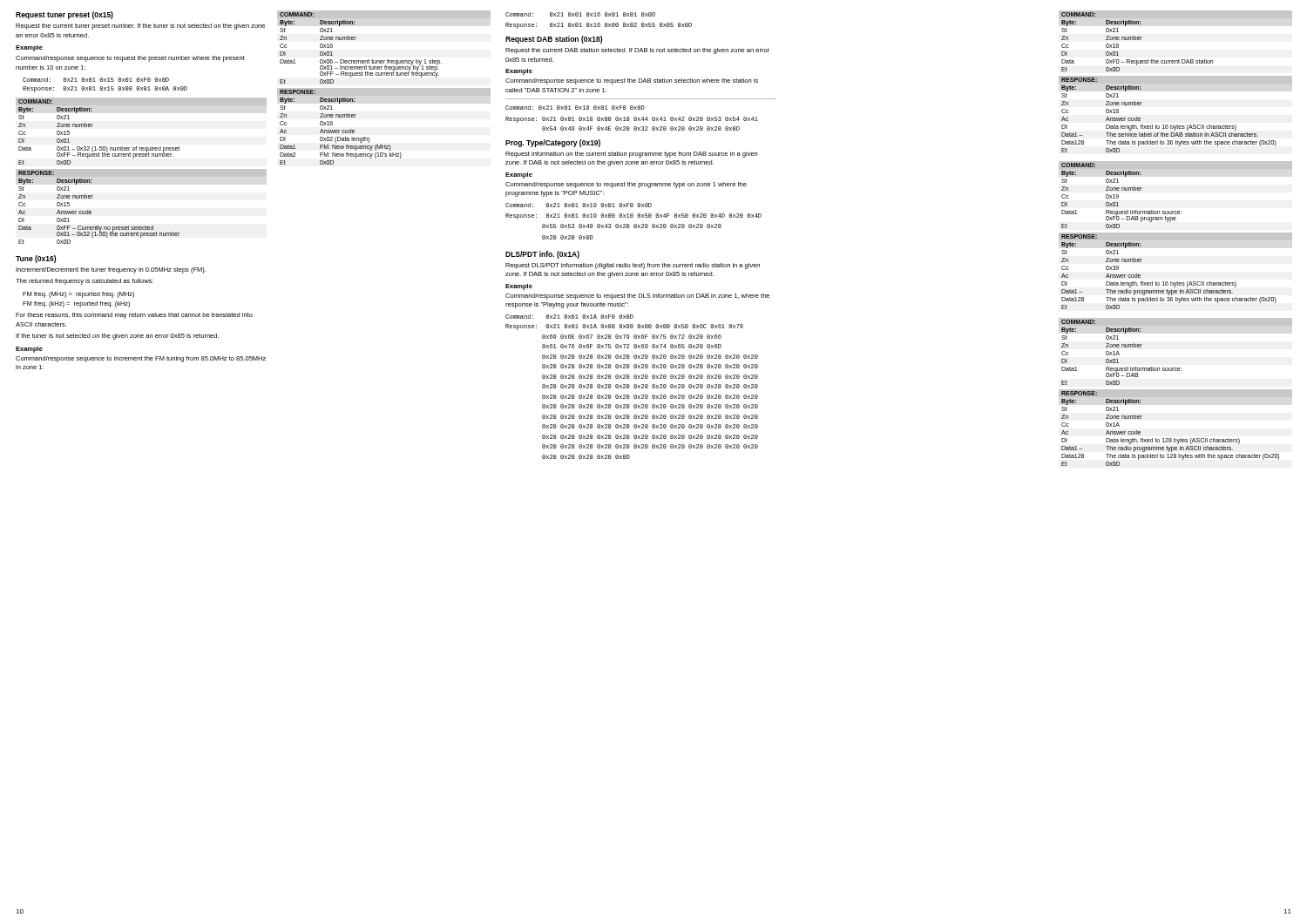Locate the block of text that opens with "Response: 0x21 0x01 0x18"
This screenshot has height=924, width=1307.
click(x=632, y=124)
